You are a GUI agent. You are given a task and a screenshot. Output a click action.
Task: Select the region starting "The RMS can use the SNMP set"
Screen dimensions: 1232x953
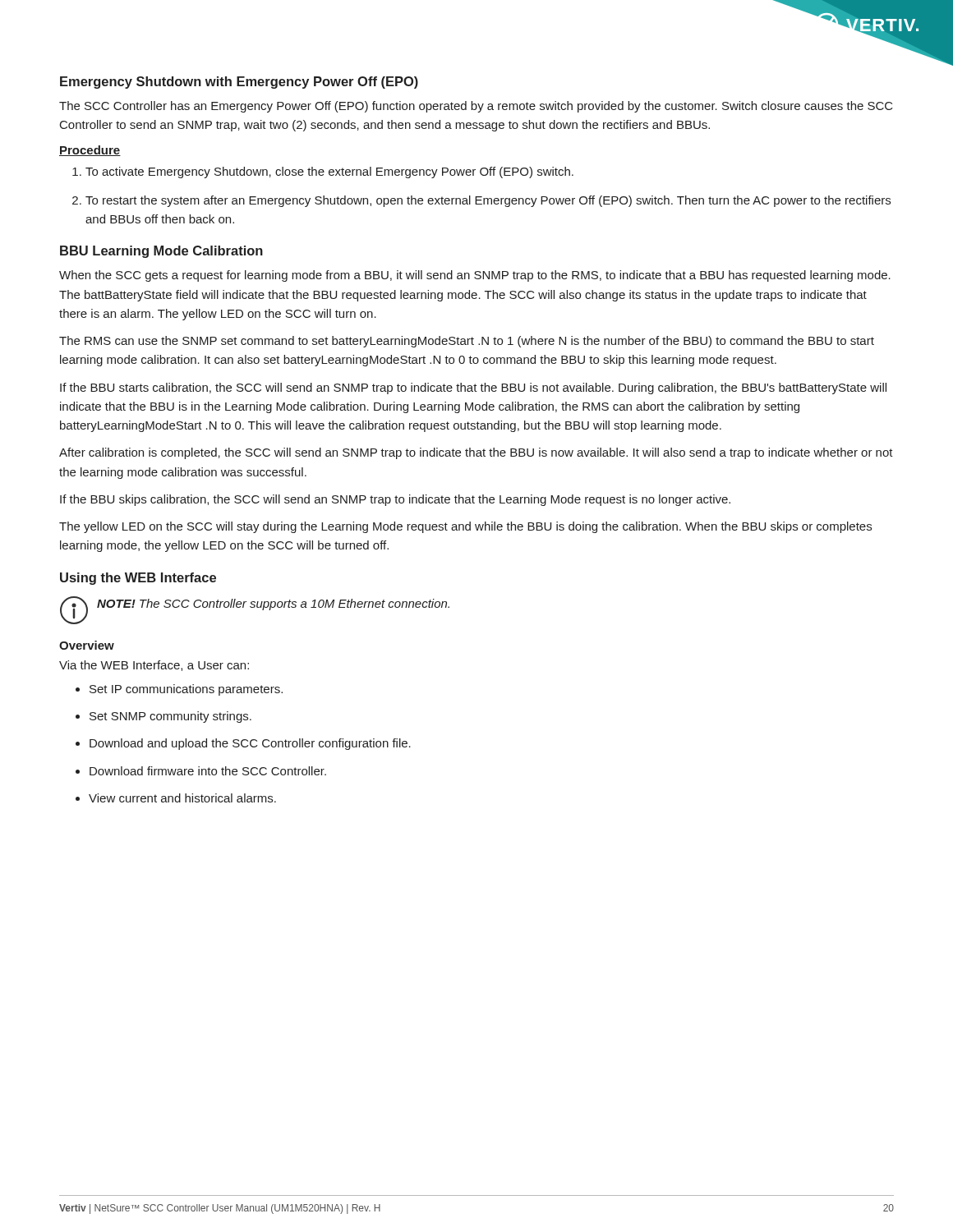[x=476, y=350]
